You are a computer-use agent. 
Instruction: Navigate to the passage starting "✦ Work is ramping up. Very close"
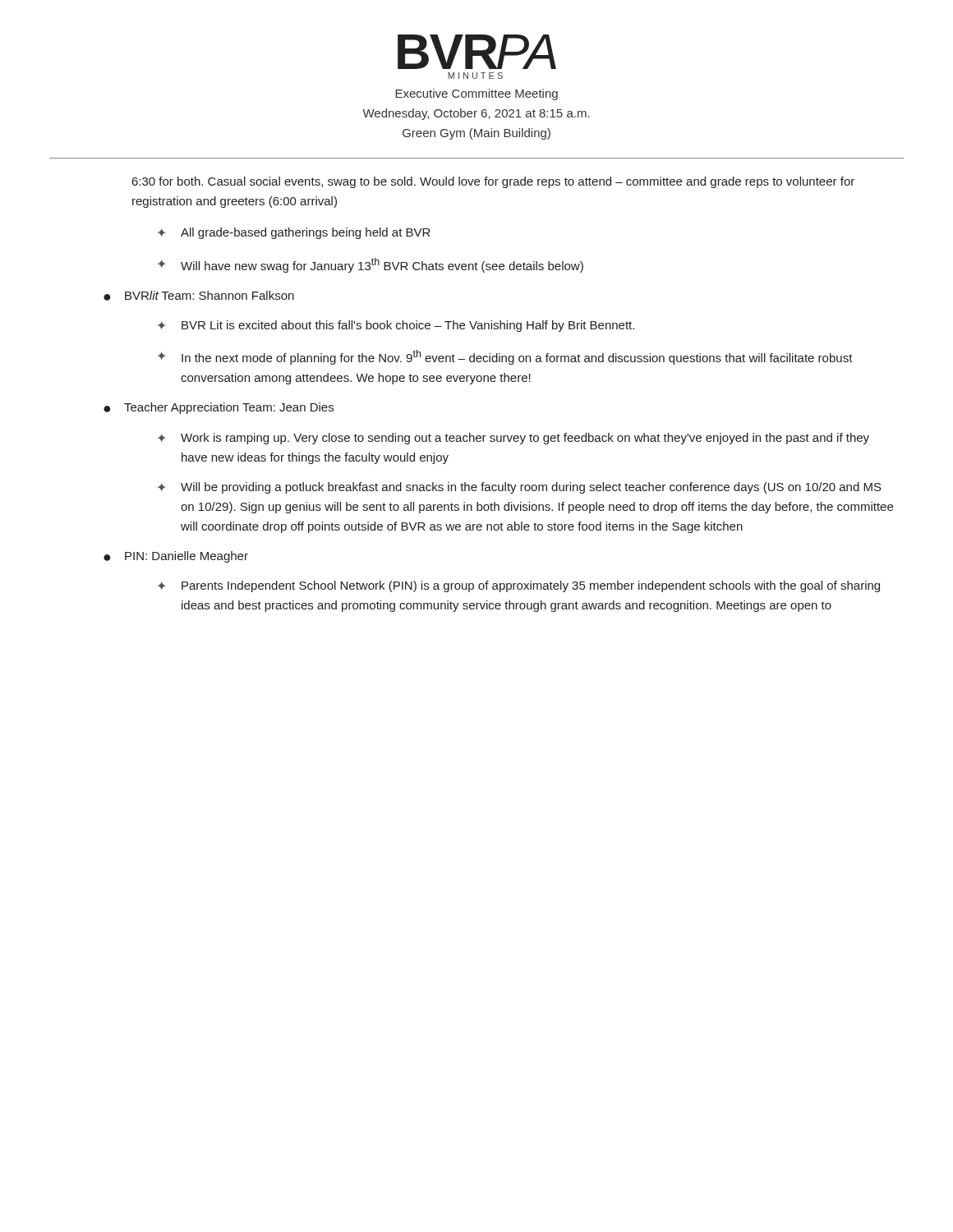[526, 447]
